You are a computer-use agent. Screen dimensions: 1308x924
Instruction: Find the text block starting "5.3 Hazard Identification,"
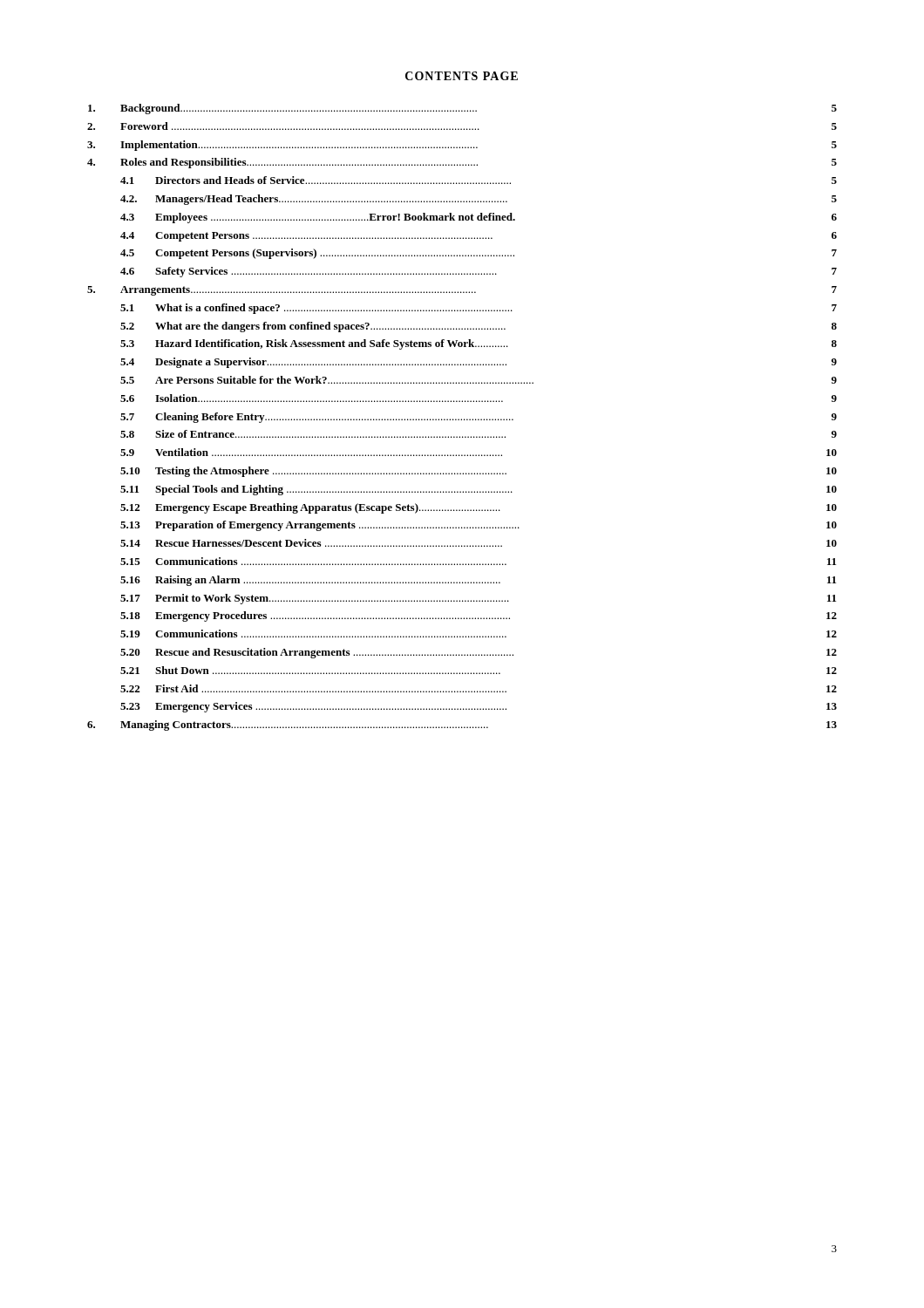(462, 344)
